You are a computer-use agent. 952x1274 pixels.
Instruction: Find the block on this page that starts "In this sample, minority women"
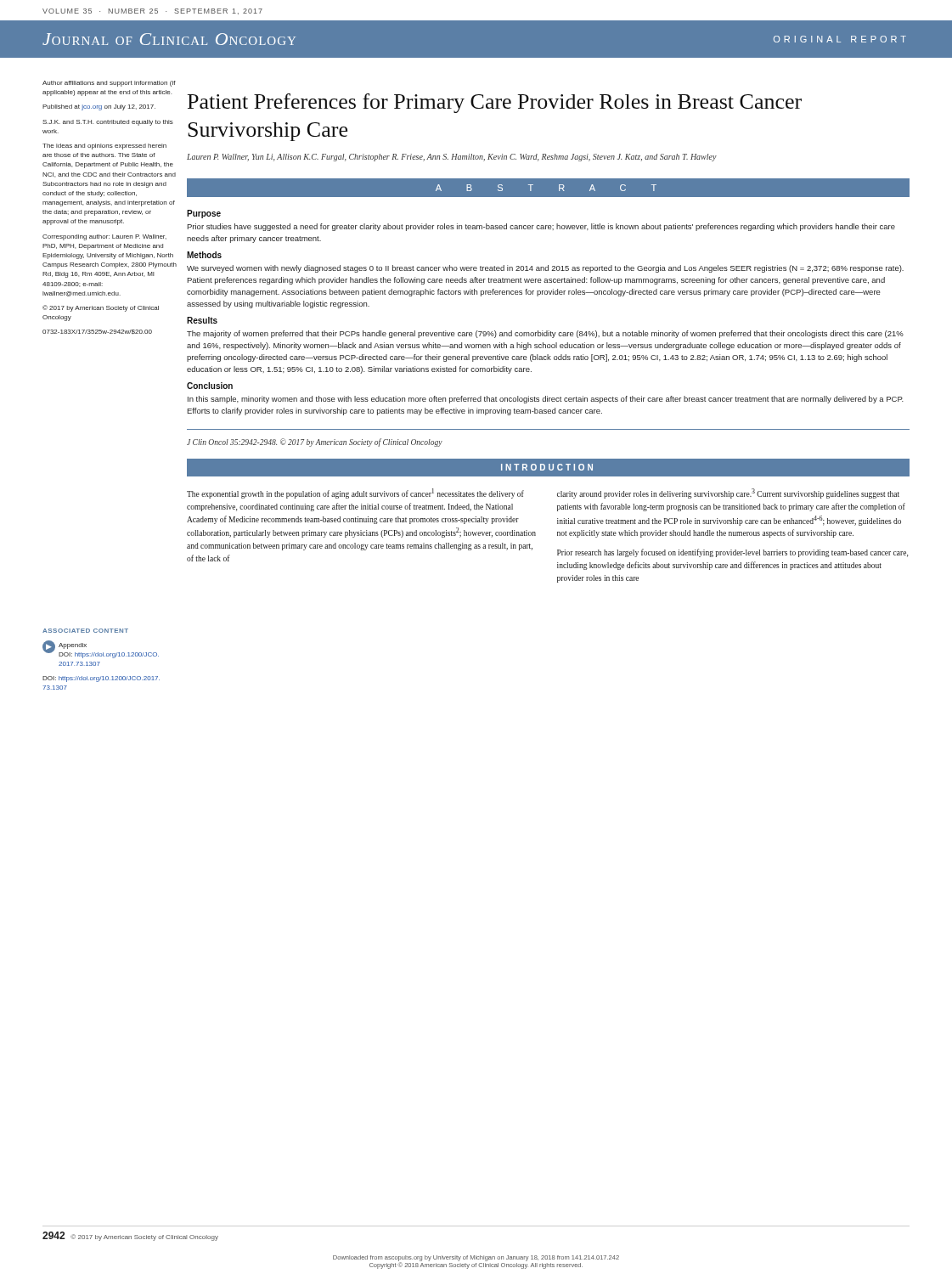point(545,404)
